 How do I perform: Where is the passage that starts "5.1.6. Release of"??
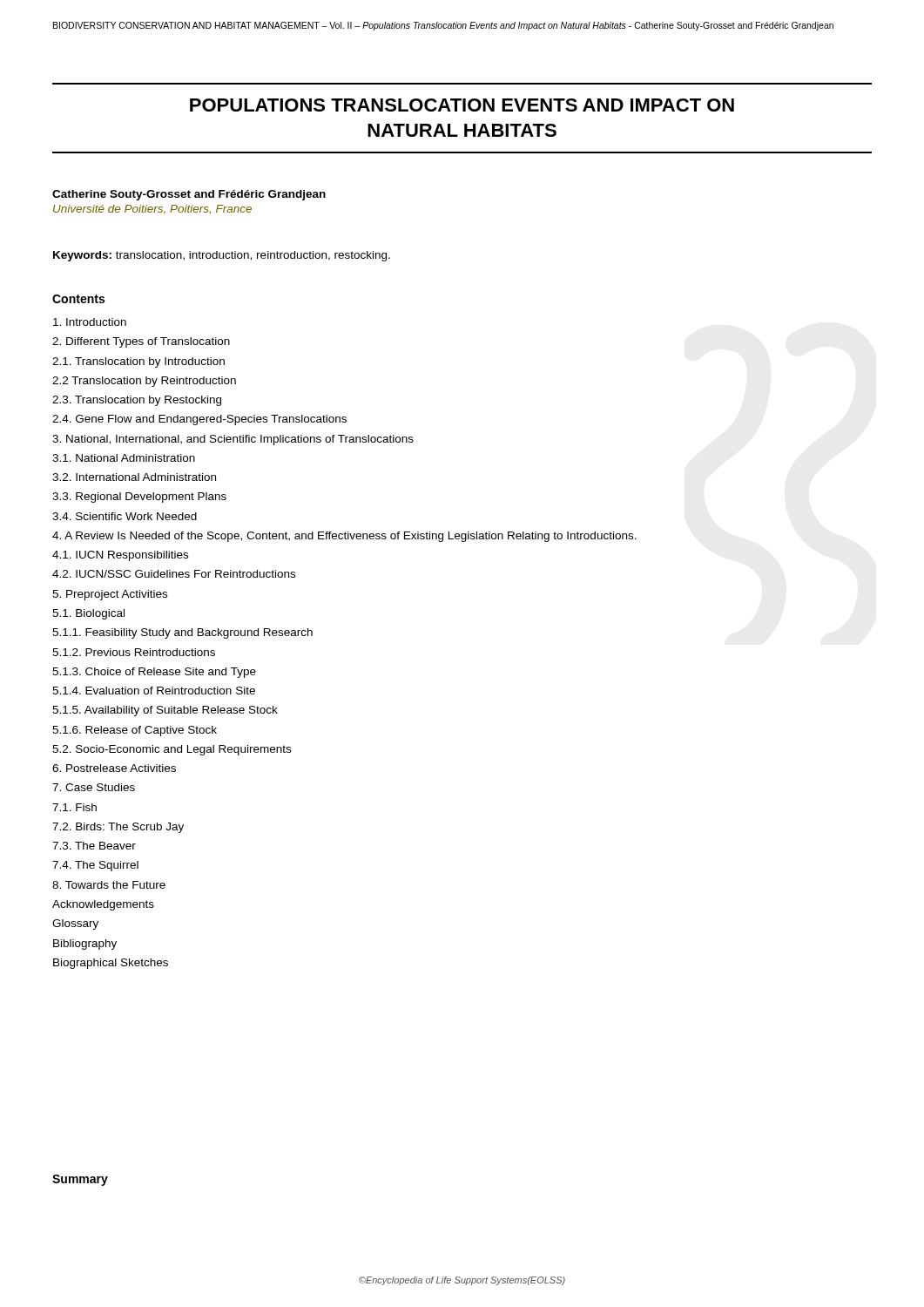(x=135, y=729)
